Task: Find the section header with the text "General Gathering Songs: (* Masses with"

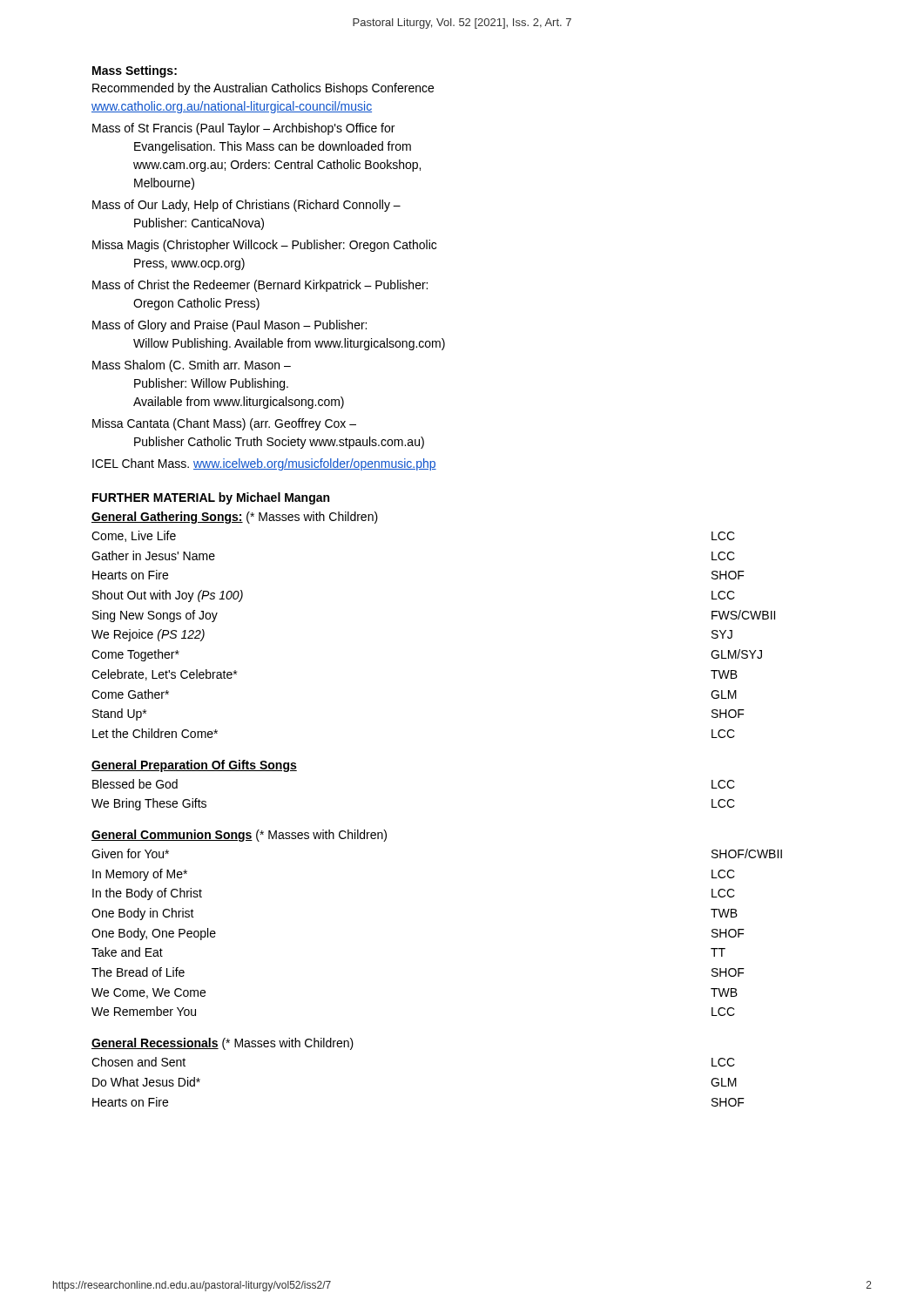Action: pos(235,517)
